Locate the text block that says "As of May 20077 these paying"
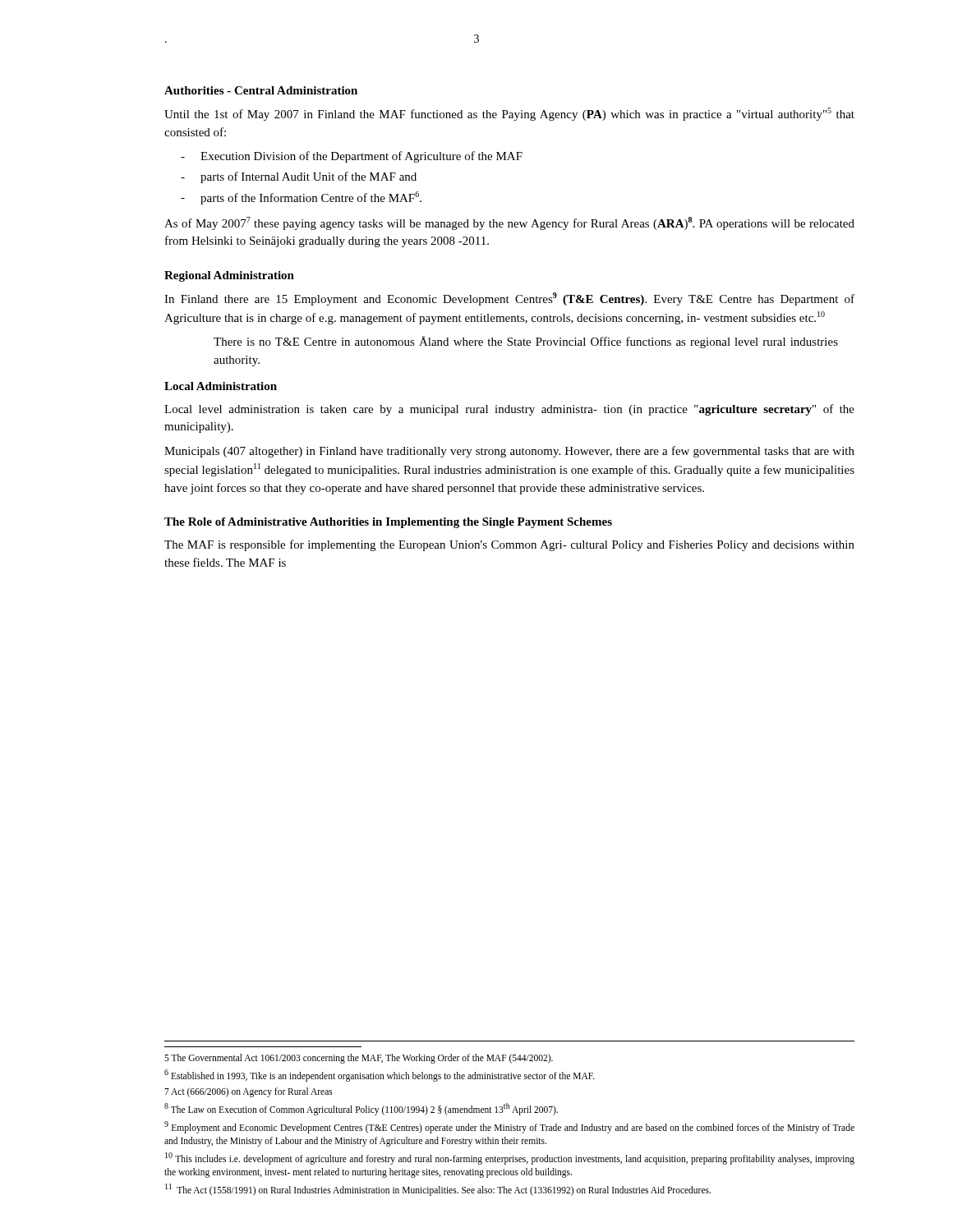This screenshot has height=1232, width=953. (x=509, y=231)
